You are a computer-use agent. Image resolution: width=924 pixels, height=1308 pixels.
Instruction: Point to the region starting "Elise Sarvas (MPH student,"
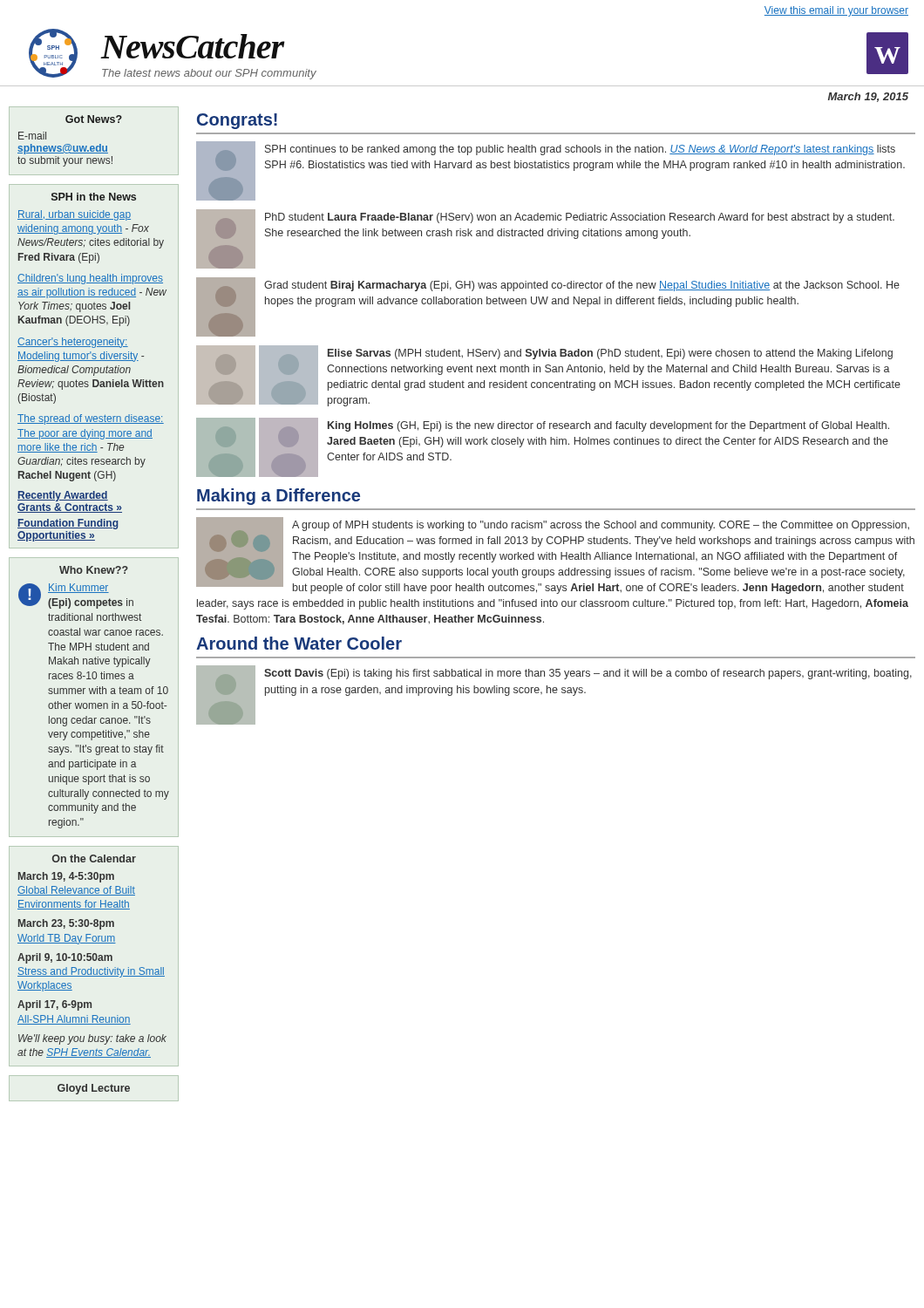(x=556, y=377)
